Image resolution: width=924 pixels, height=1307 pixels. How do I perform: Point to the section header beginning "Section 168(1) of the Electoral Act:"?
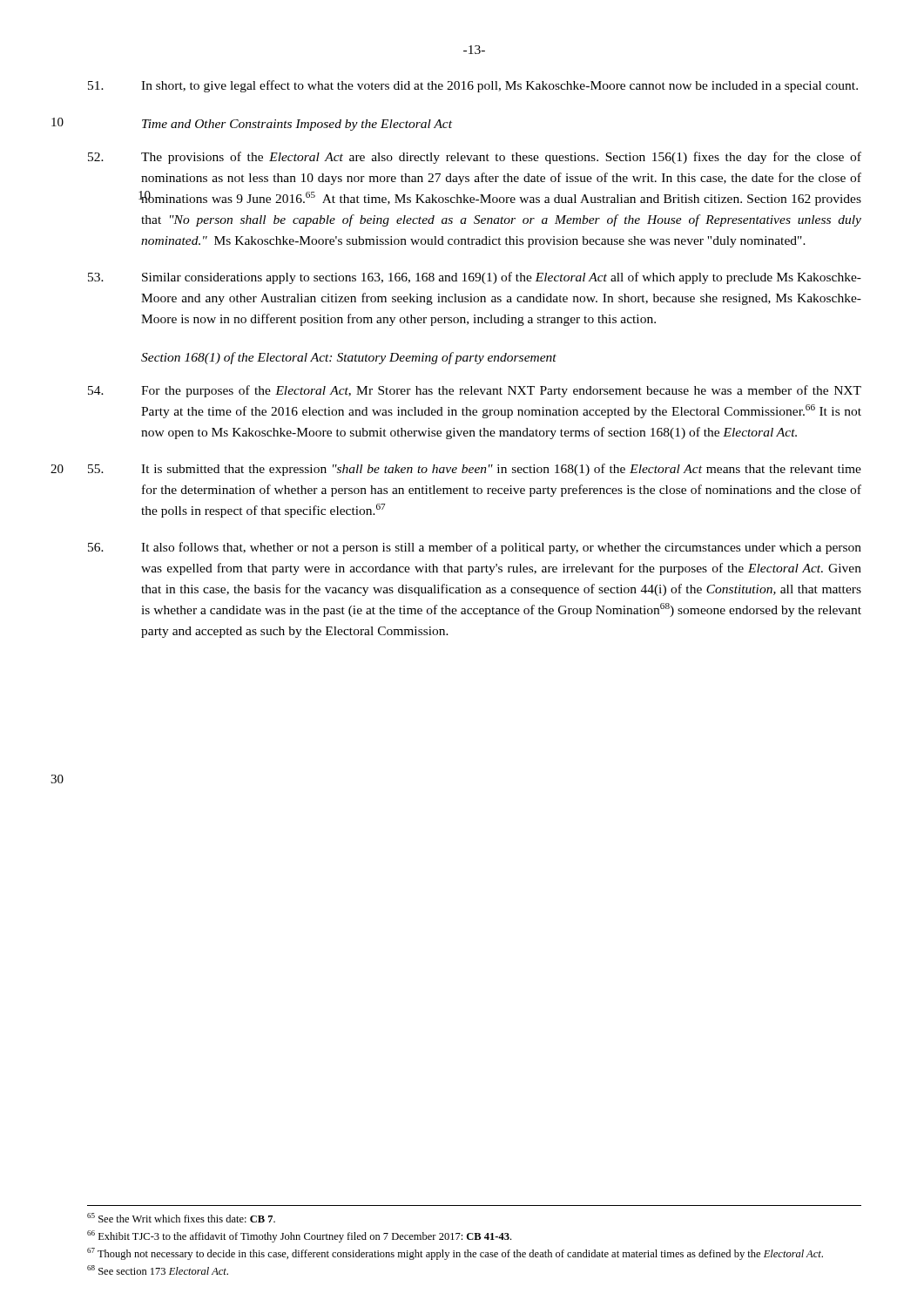(x=349, y=357)
